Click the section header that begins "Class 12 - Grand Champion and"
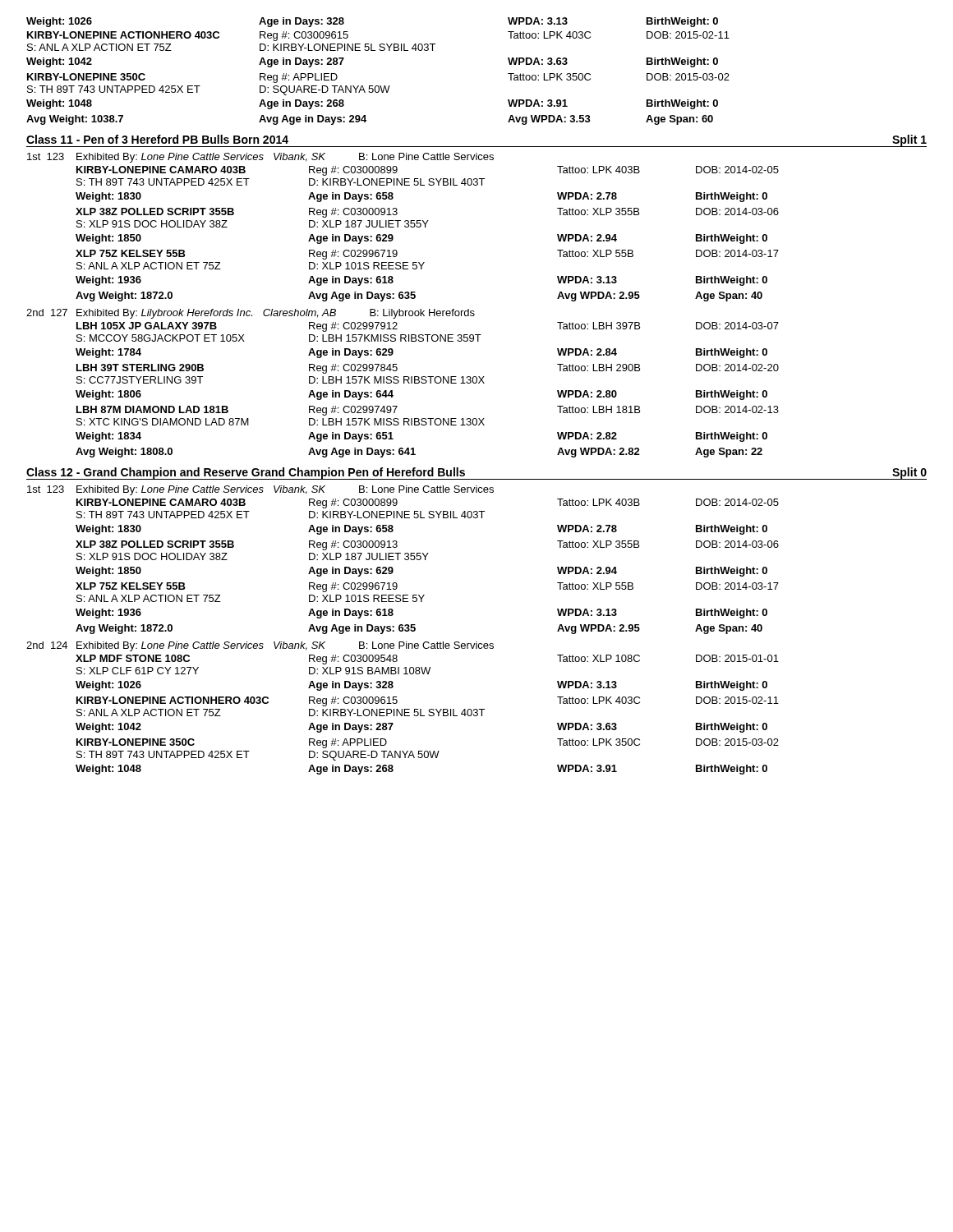 point(246,472)
